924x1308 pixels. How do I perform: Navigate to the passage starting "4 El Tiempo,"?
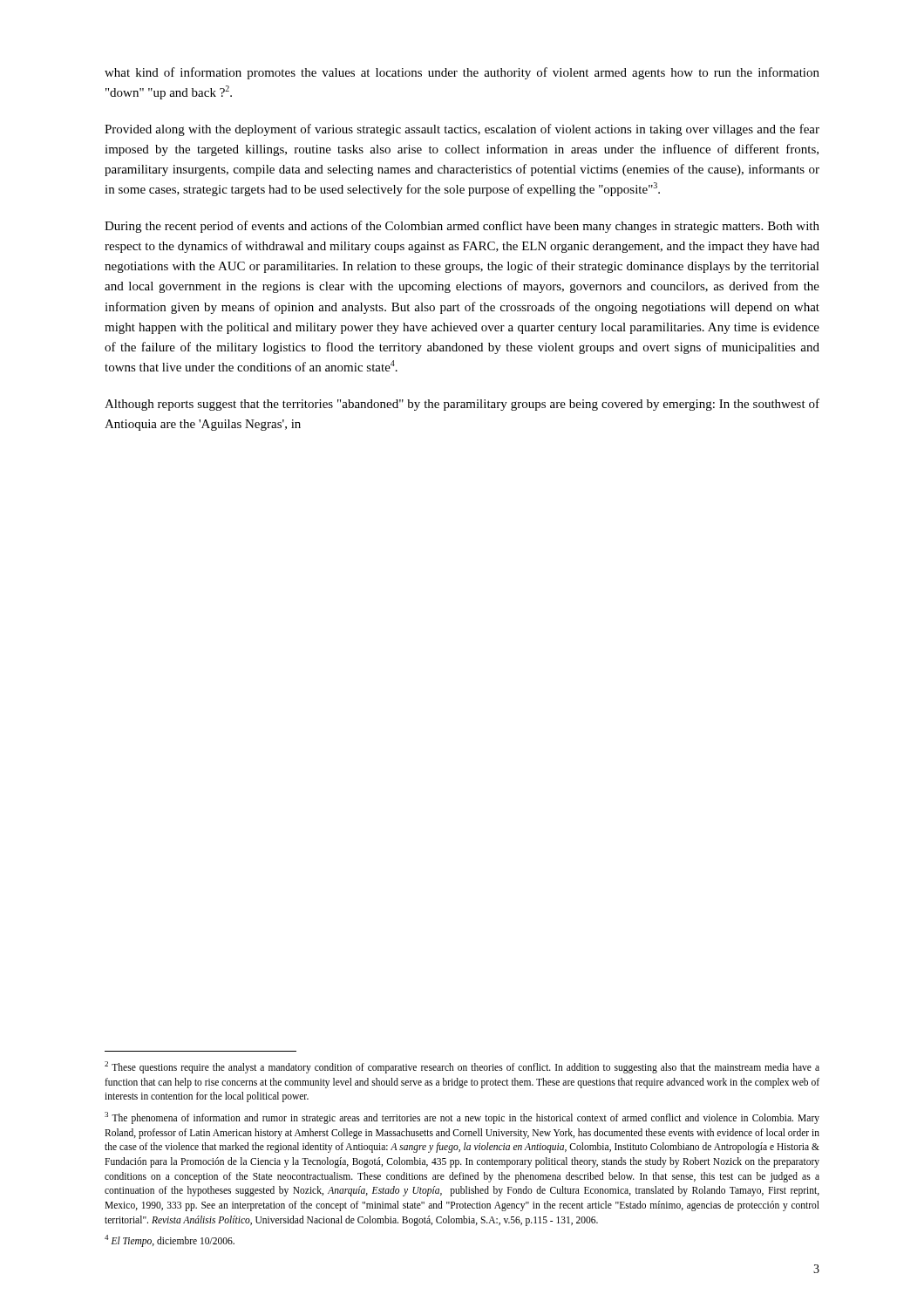point(170,1240)
